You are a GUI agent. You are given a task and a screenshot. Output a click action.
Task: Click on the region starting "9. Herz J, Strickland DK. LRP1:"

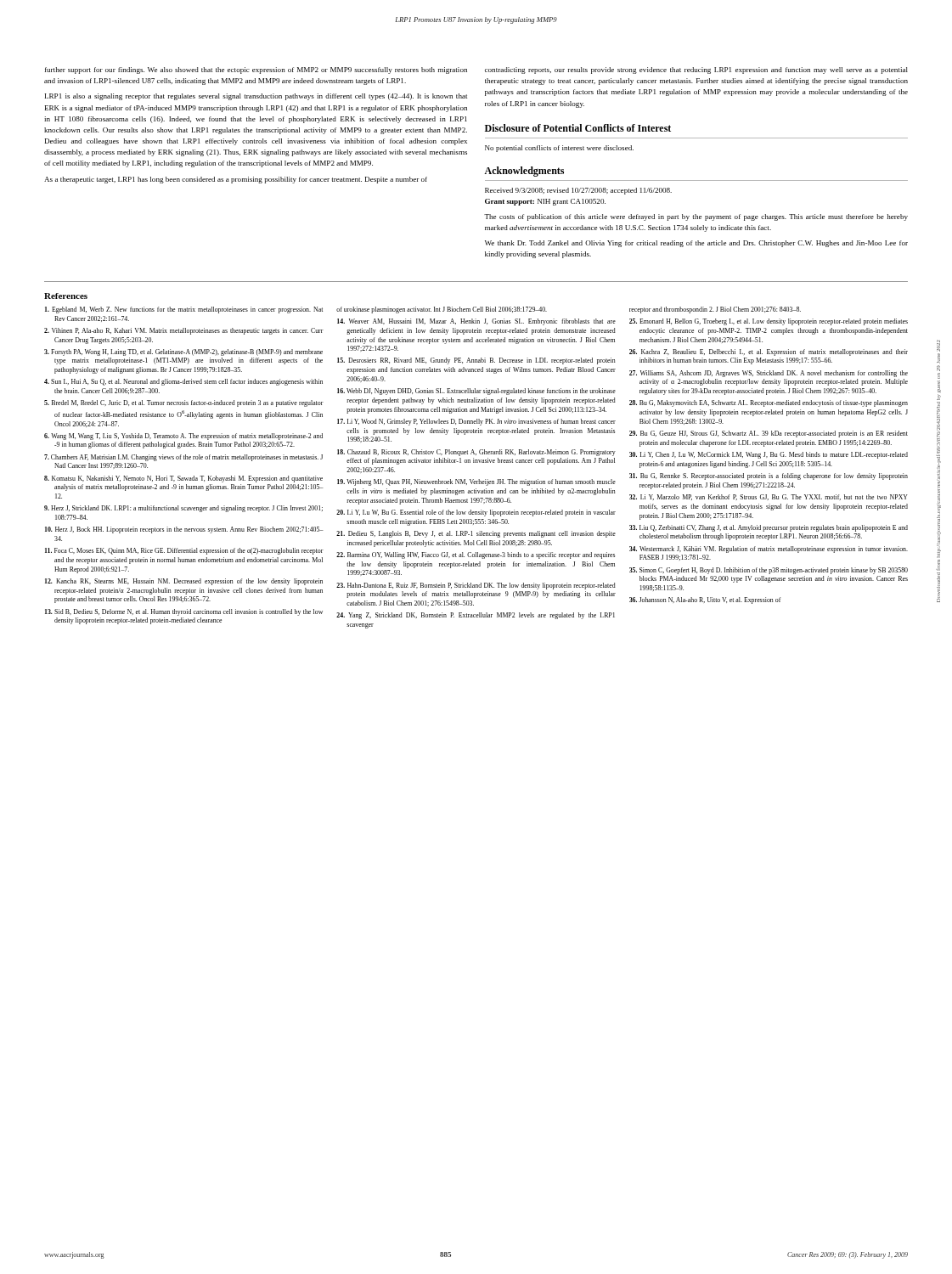pyautogui.click(x=184, y=513)
